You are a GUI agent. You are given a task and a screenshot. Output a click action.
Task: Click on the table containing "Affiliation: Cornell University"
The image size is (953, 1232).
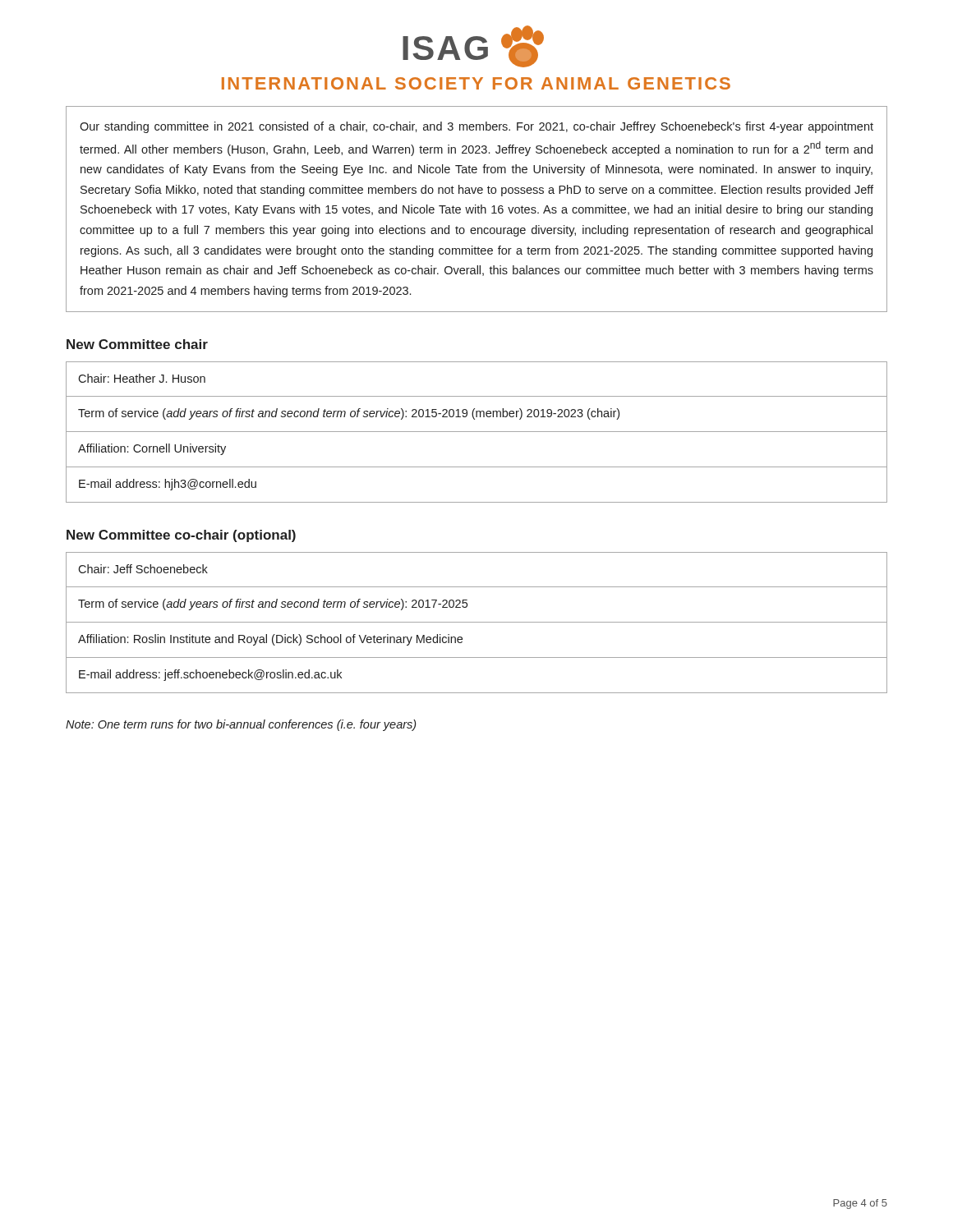(x=476, y=432)
